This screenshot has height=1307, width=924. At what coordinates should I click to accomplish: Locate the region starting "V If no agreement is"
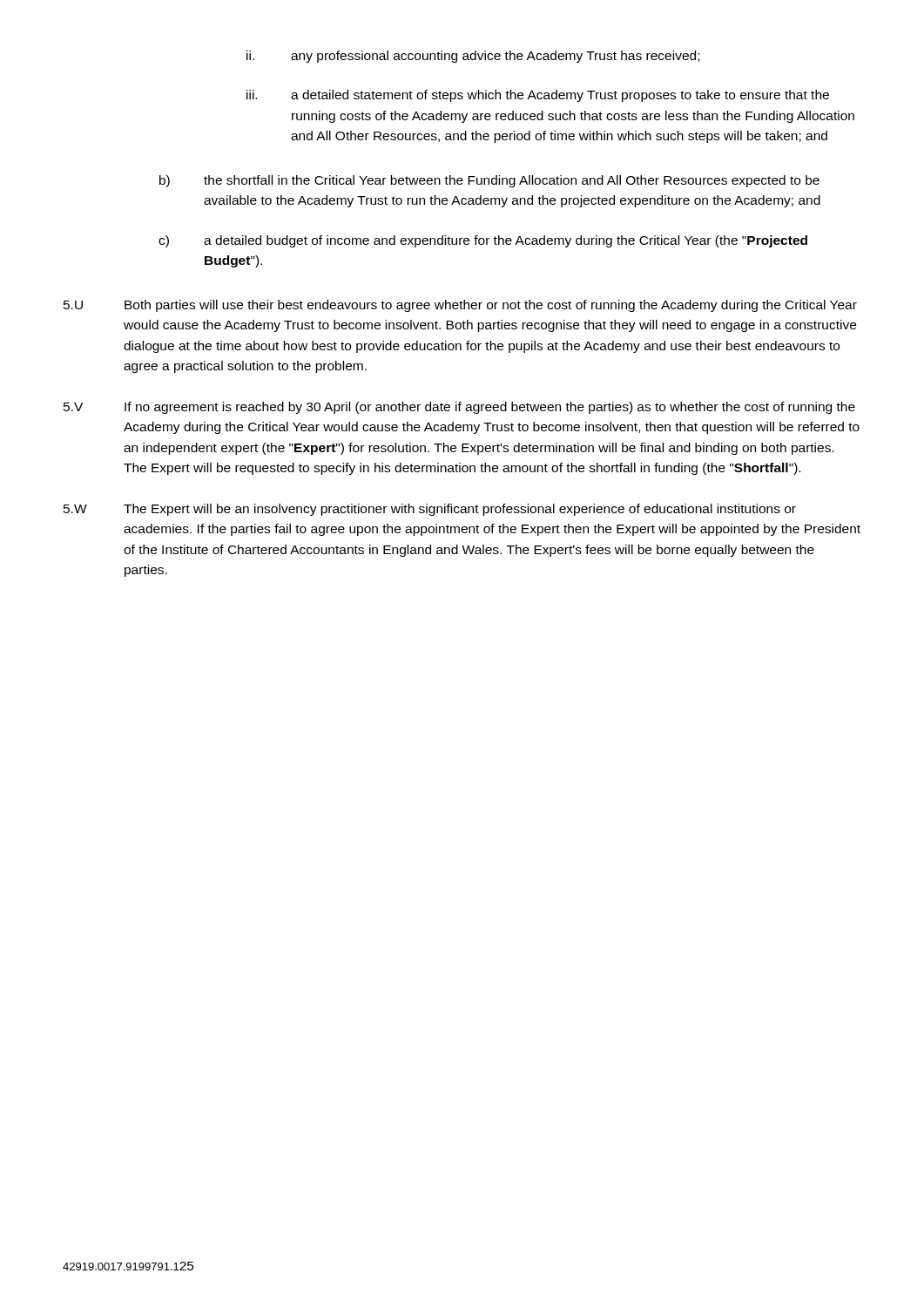(x=462, y=437)
